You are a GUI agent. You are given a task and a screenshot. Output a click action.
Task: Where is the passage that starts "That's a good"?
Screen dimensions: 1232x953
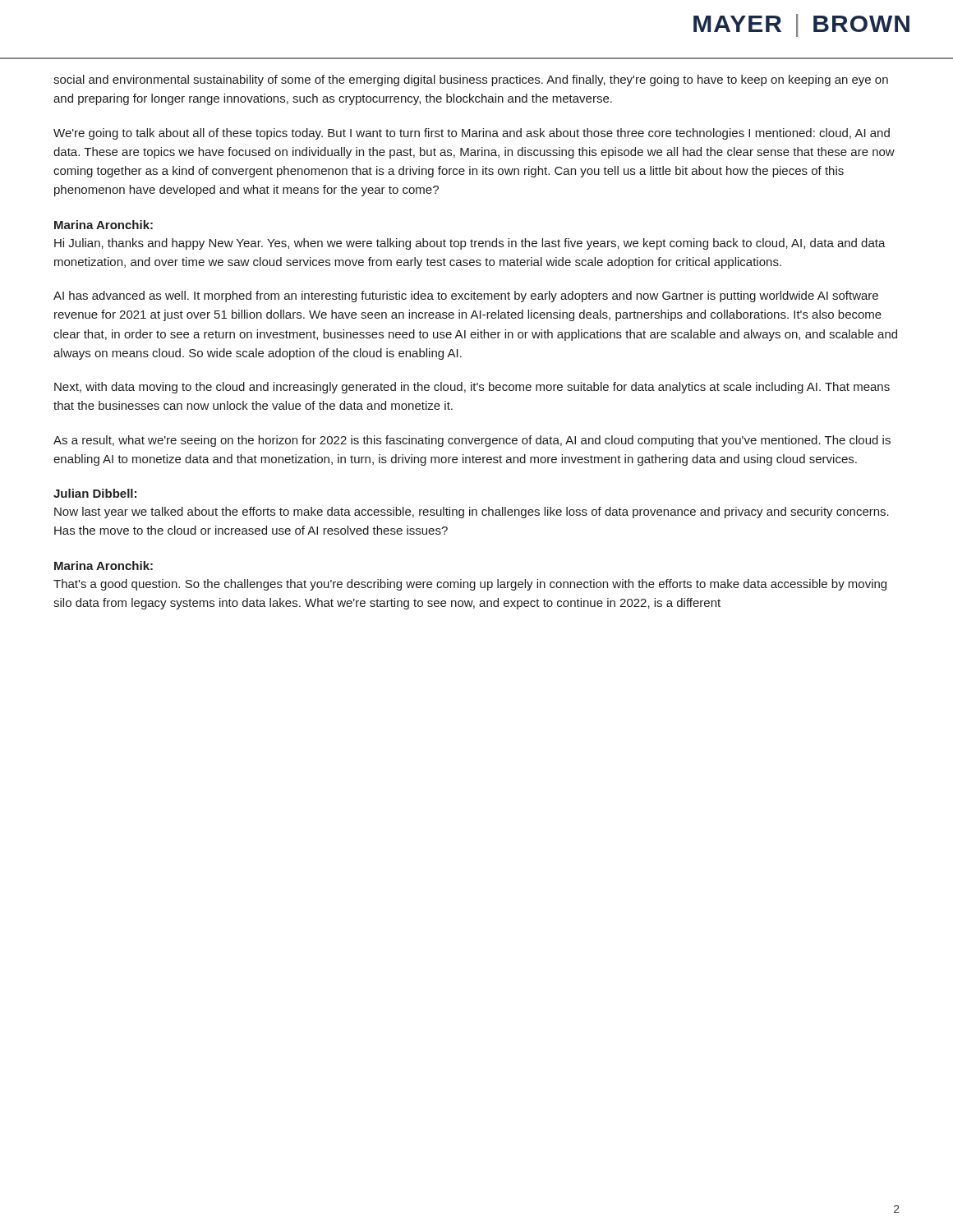[470, 593]
